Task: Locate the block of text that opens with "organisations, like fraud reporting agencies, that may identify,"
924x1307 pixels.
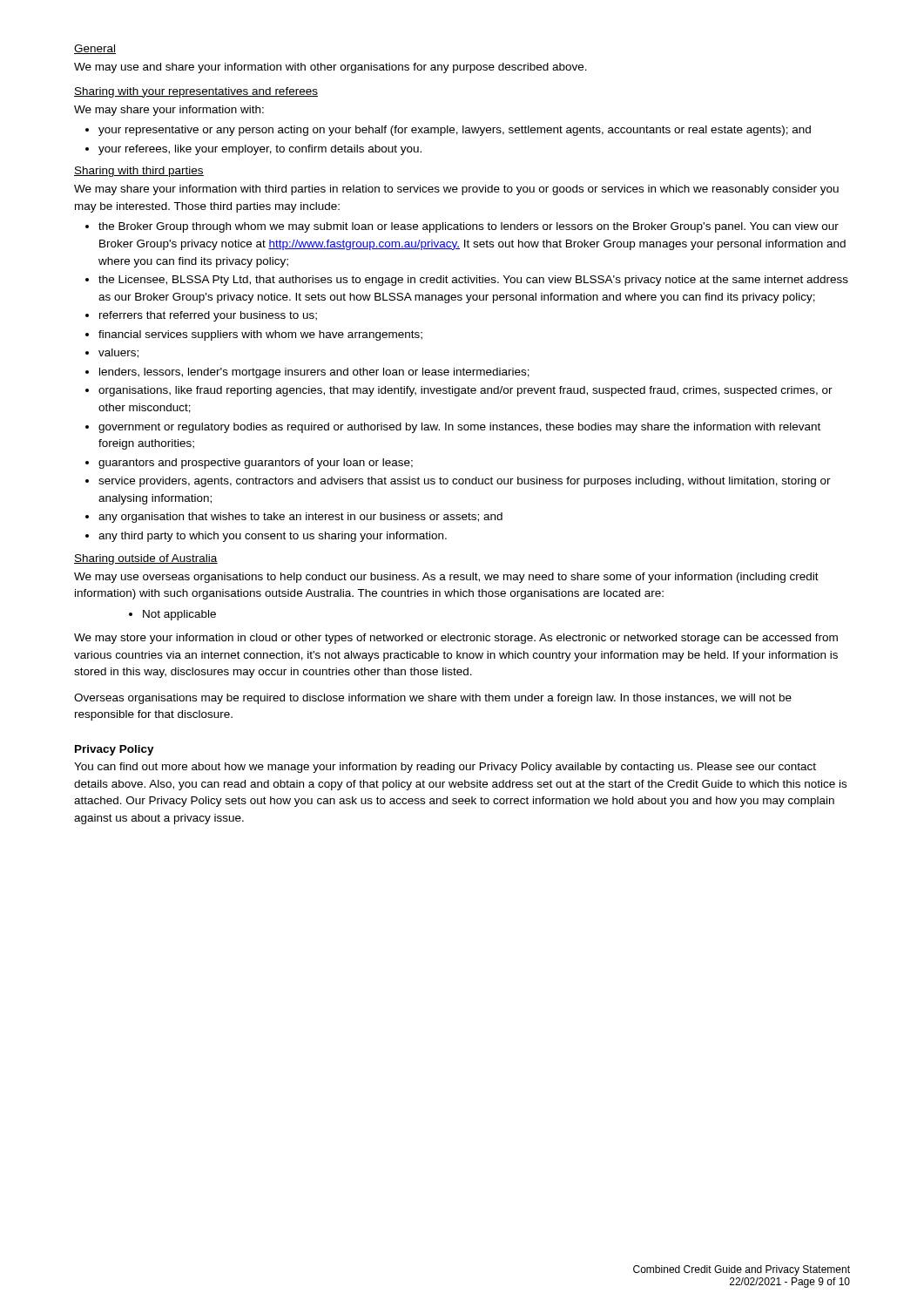Action: coord(462,399)
